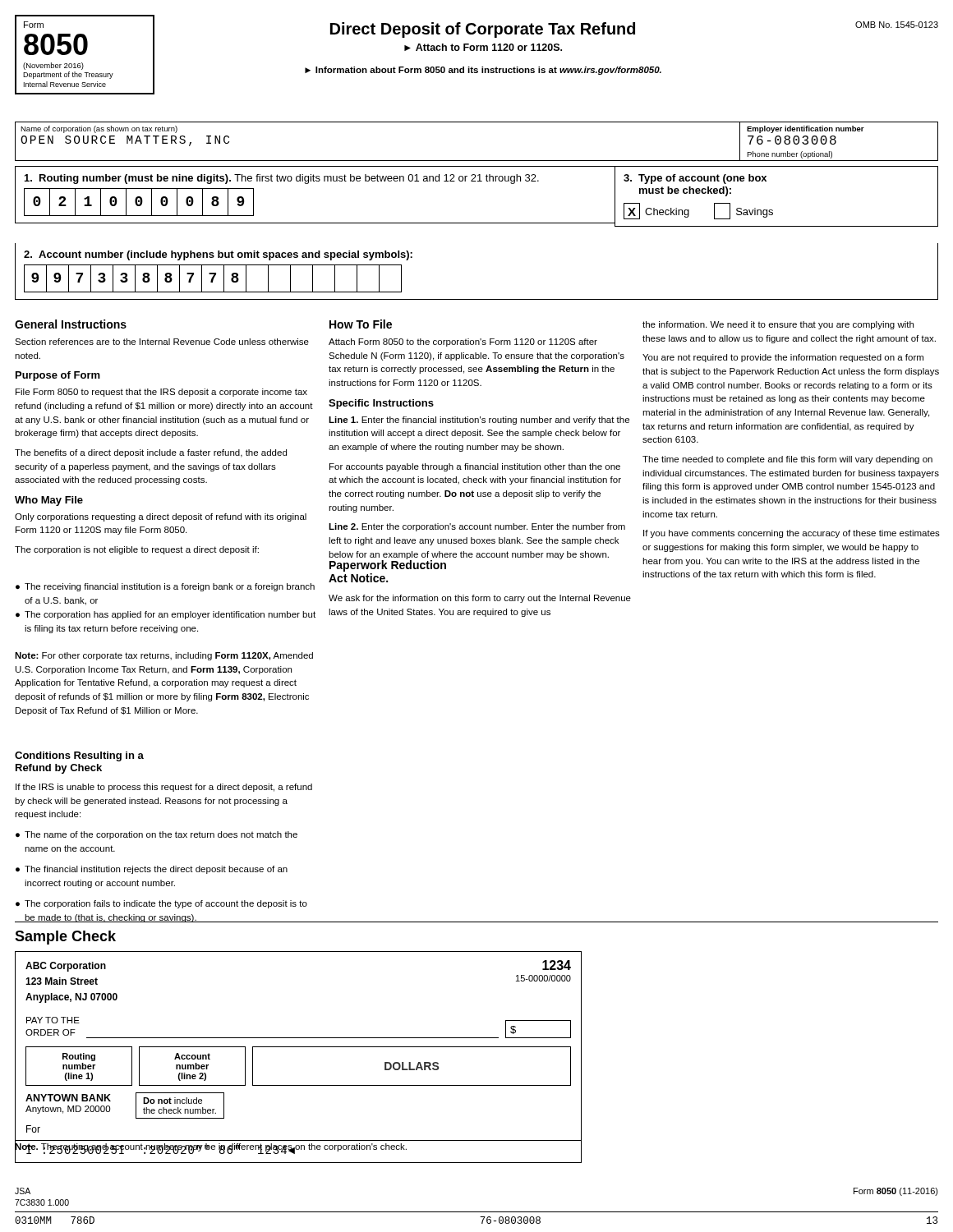Click on the text block with the text "the information. We"

791,450
